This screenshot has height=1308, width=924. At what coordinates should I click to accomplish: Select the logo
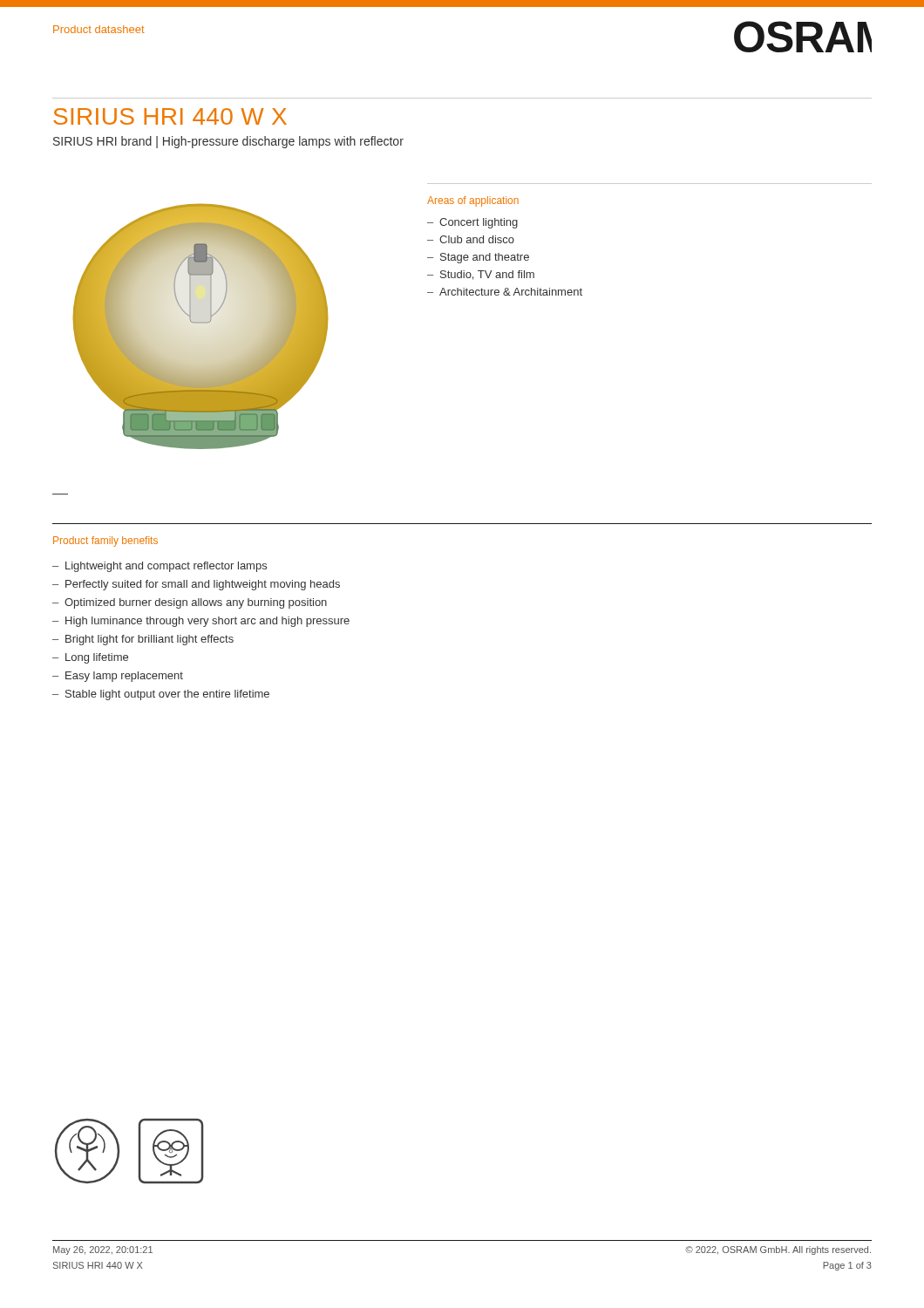click(802, 41)
